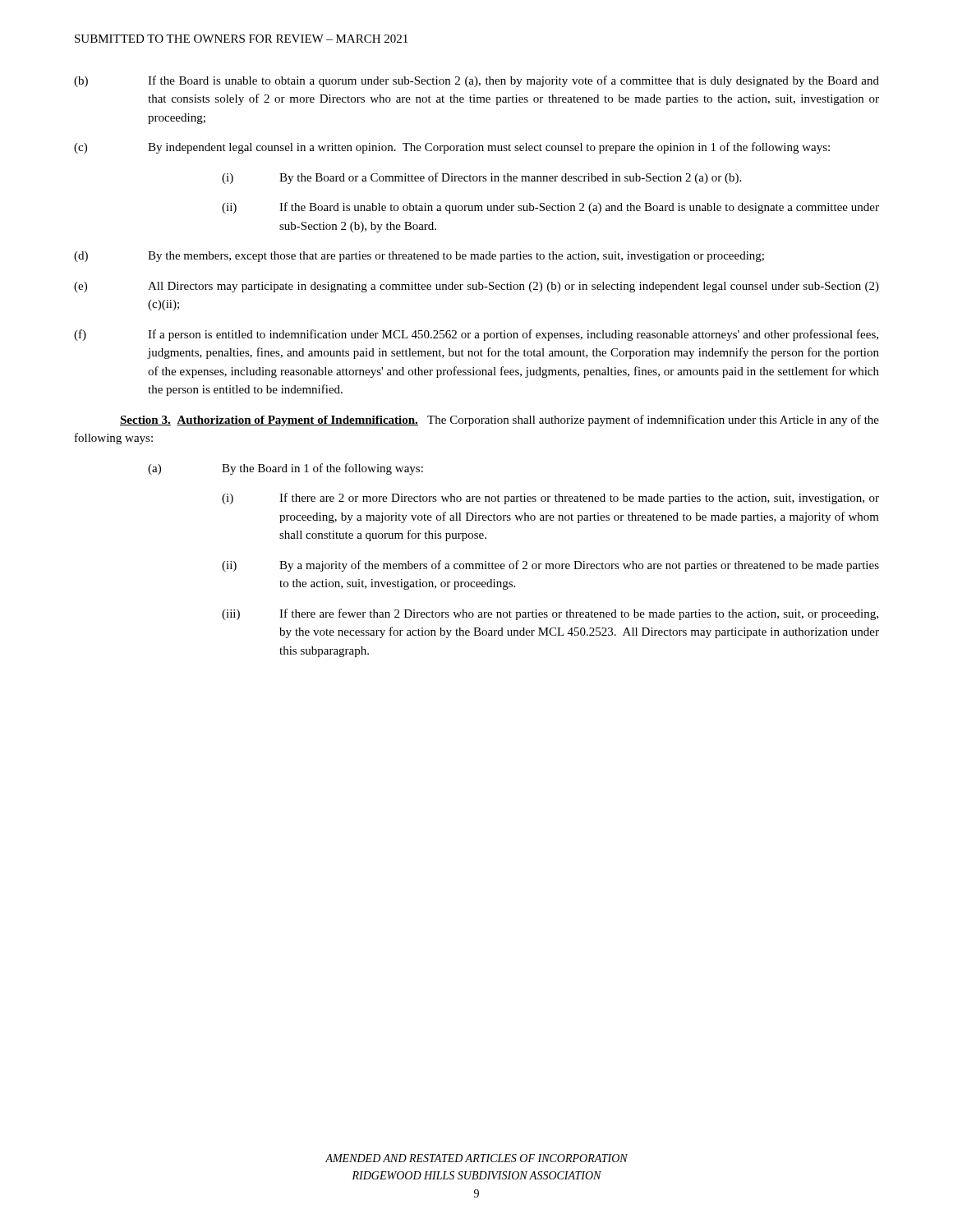Screen dimensions: 1232x953
Task: Click on the list item that says "(ii) If the Board"
Action: point(550,216)
